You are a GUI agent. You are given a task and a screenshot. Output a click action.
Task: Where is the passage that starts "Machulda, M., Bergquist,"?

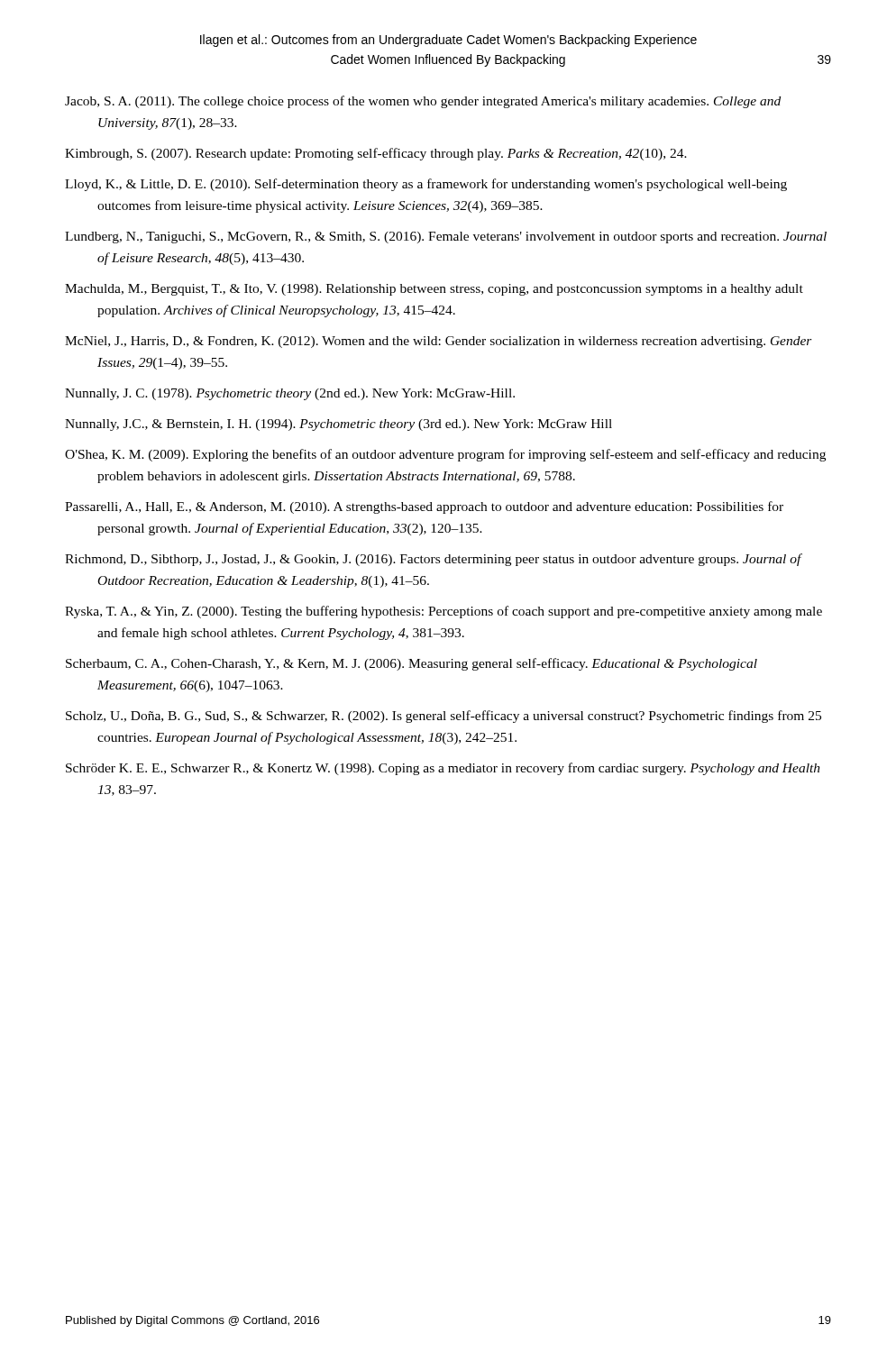(x=434, y=299)
